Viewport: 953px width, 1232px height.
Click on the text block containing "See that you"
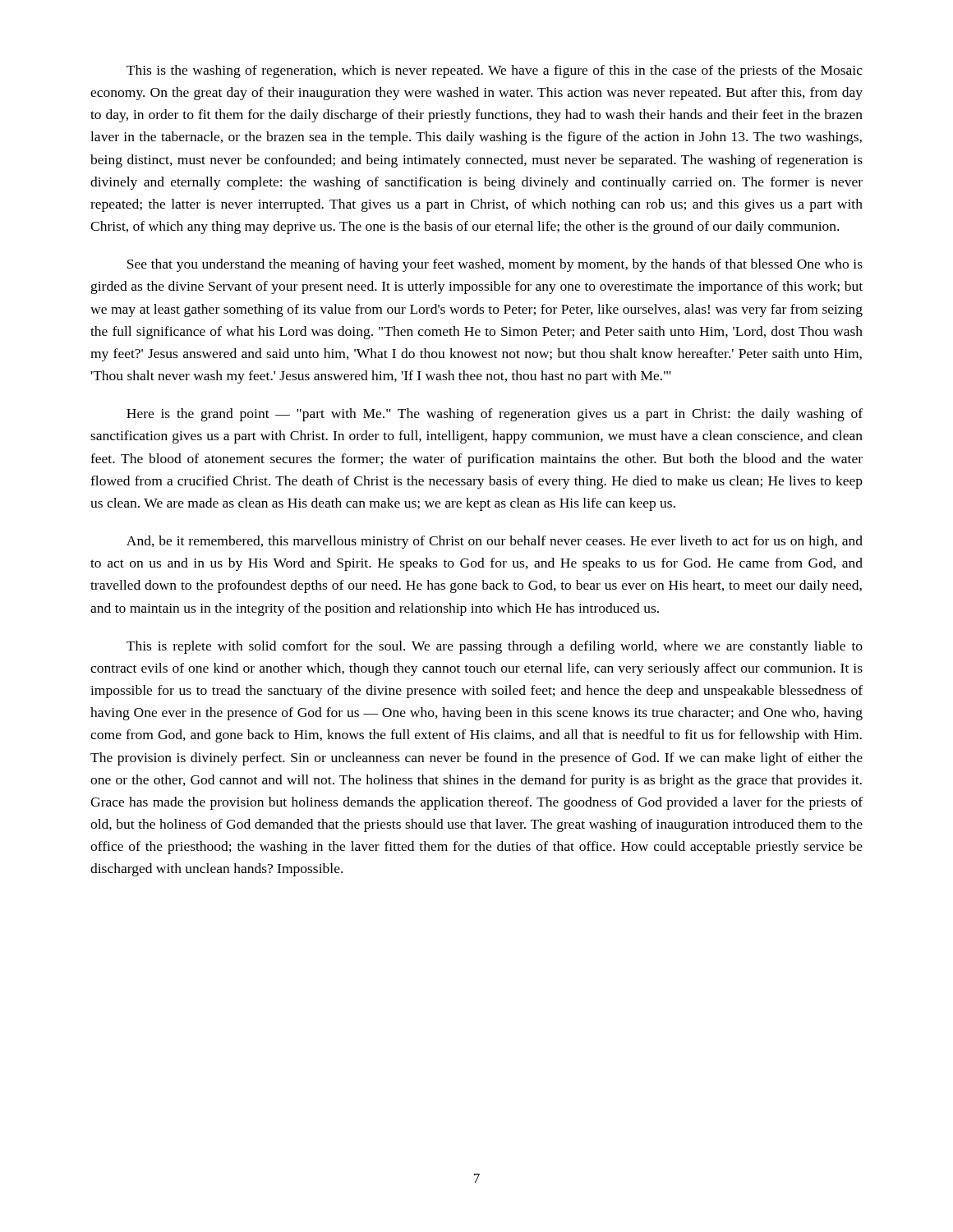pyautogui.click(x=476, y=320)
